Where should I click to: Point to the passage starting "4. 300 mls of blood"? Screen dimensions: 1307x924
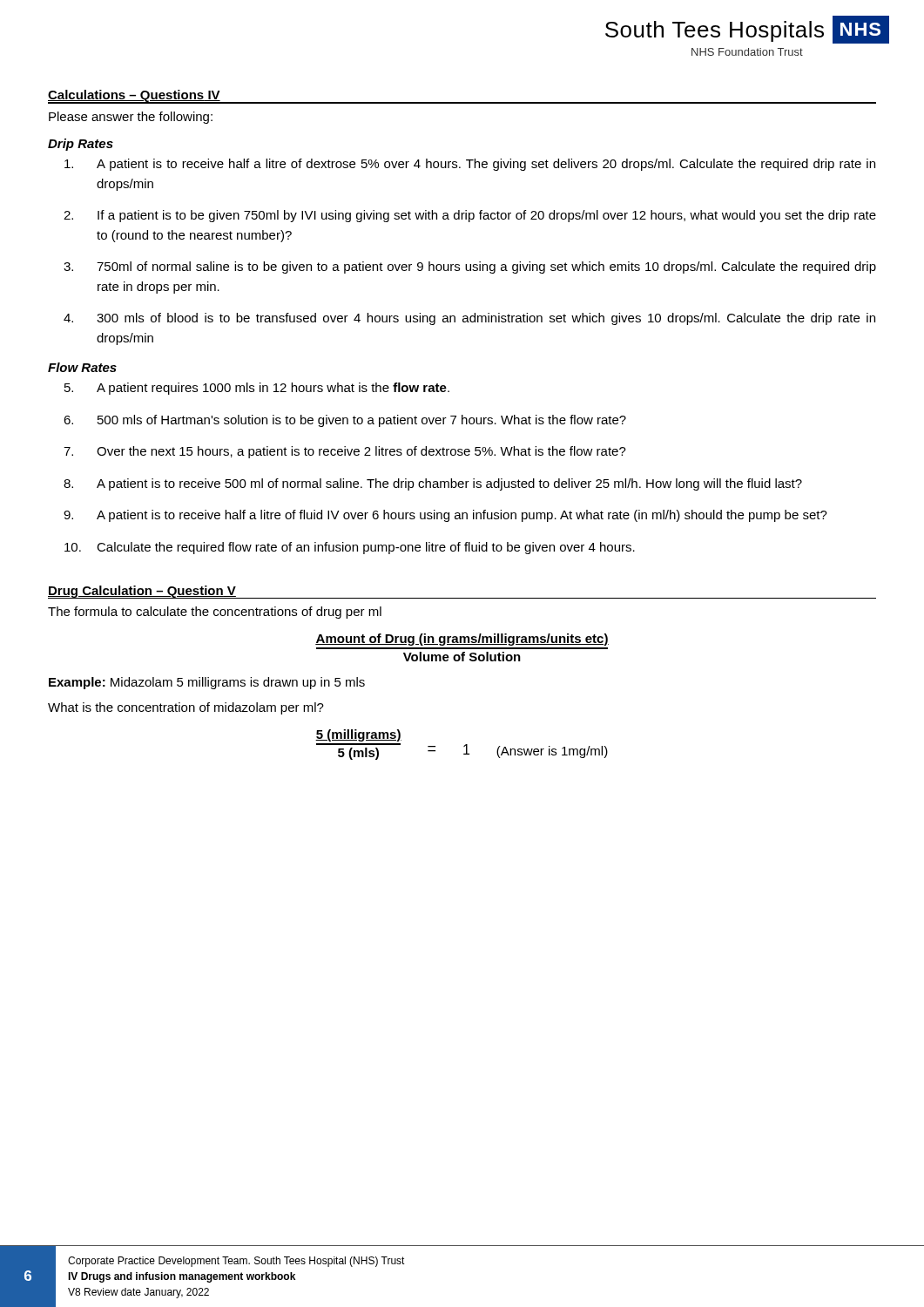tap(462, 328)
